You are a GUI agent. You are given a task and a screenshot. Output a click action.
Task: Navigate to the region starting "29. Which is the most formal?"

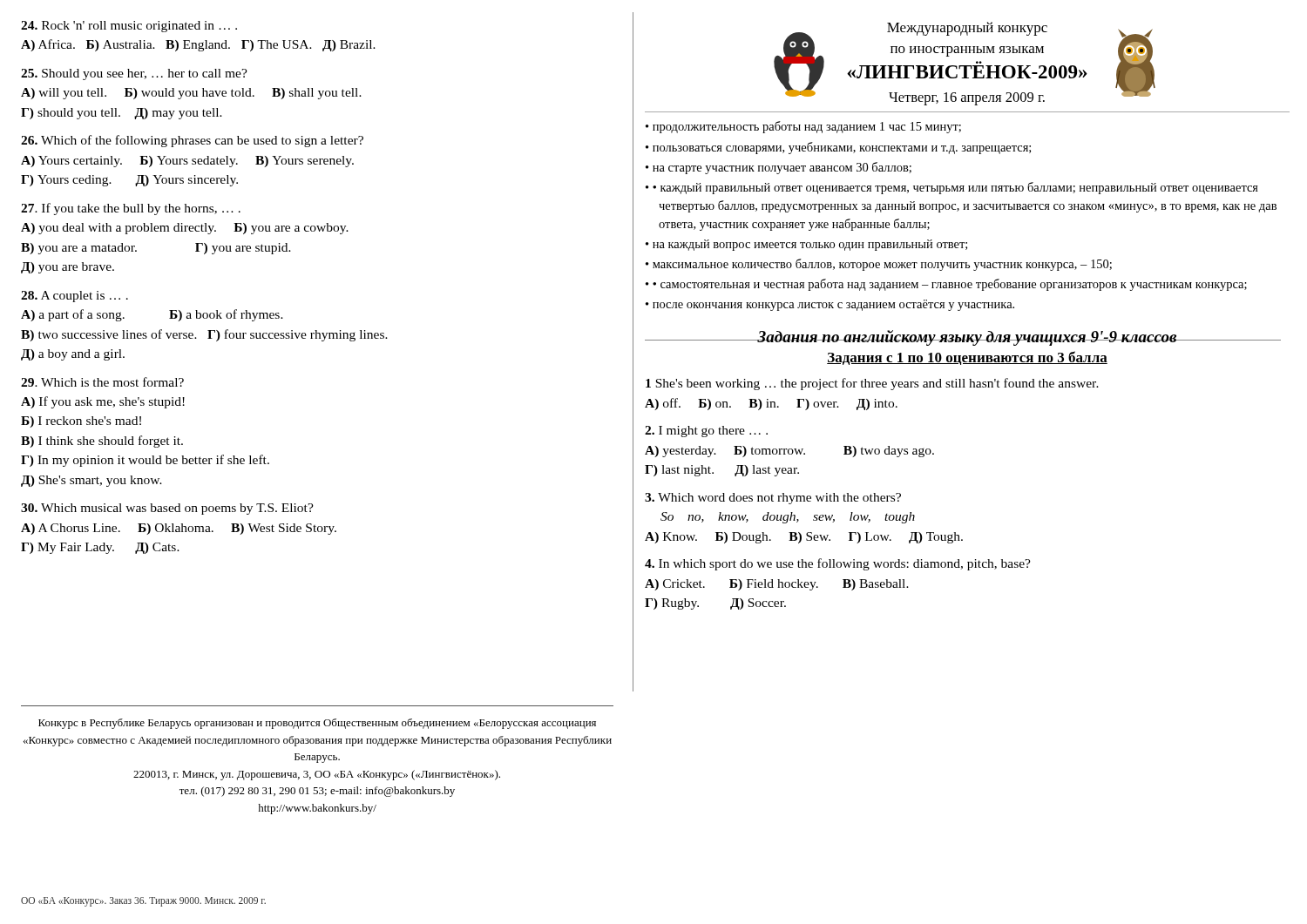tap(145, 430)
